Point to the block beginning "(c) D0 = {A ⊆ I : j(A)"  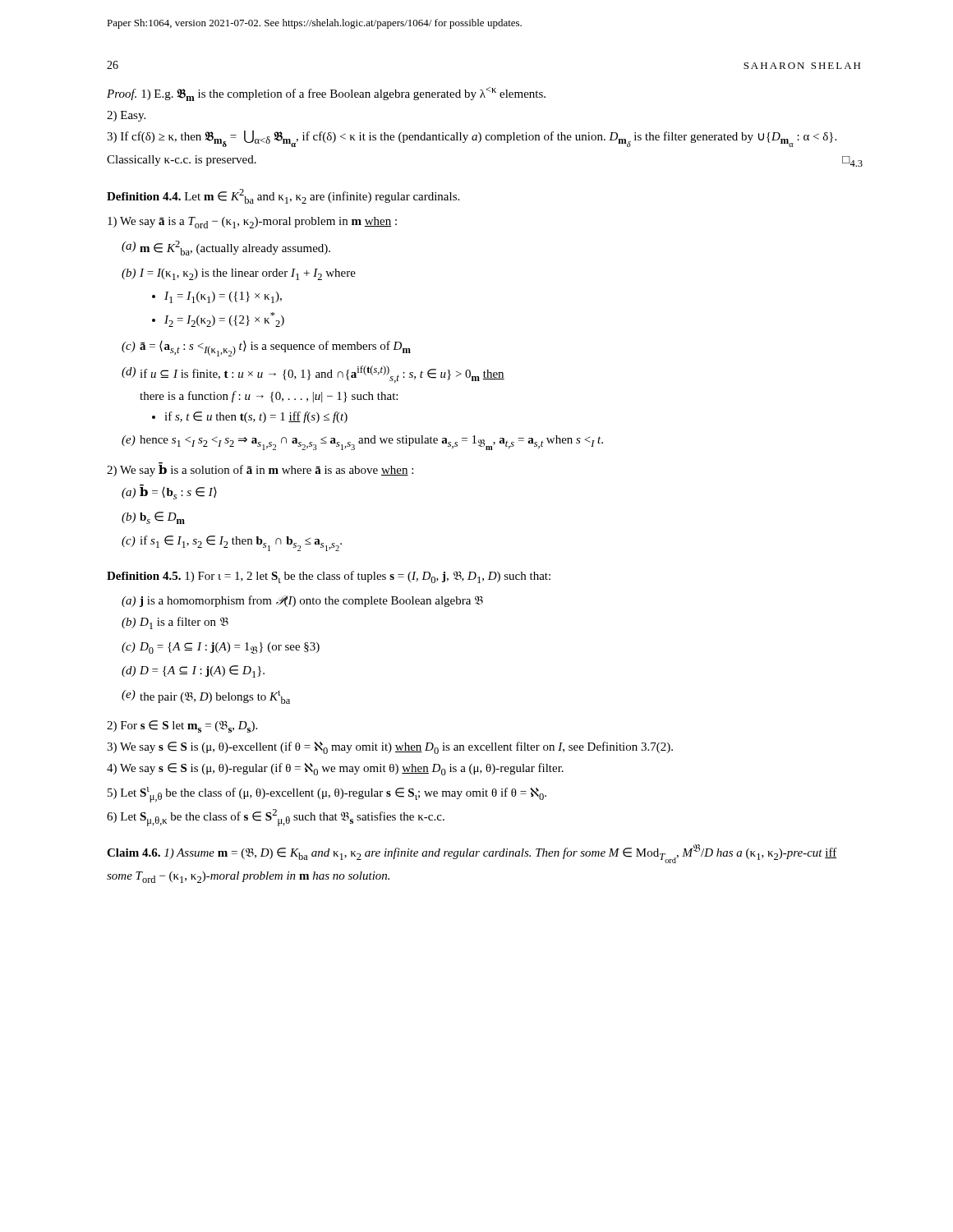pyautogui.click(x=221, y=648)
